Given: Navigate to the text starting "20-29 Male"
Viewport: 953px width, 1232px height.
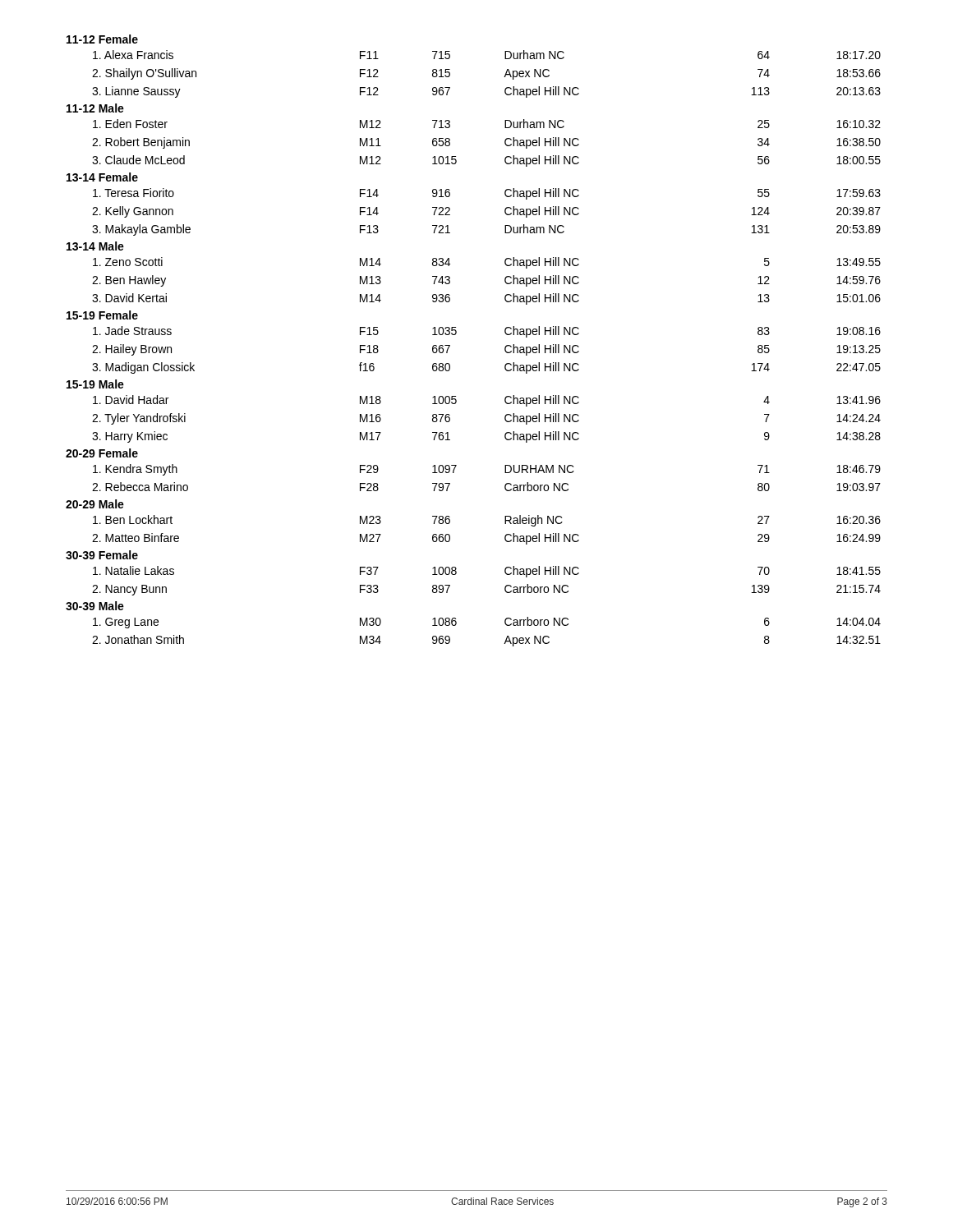Looking at the screenshot, I should [95, 504].
